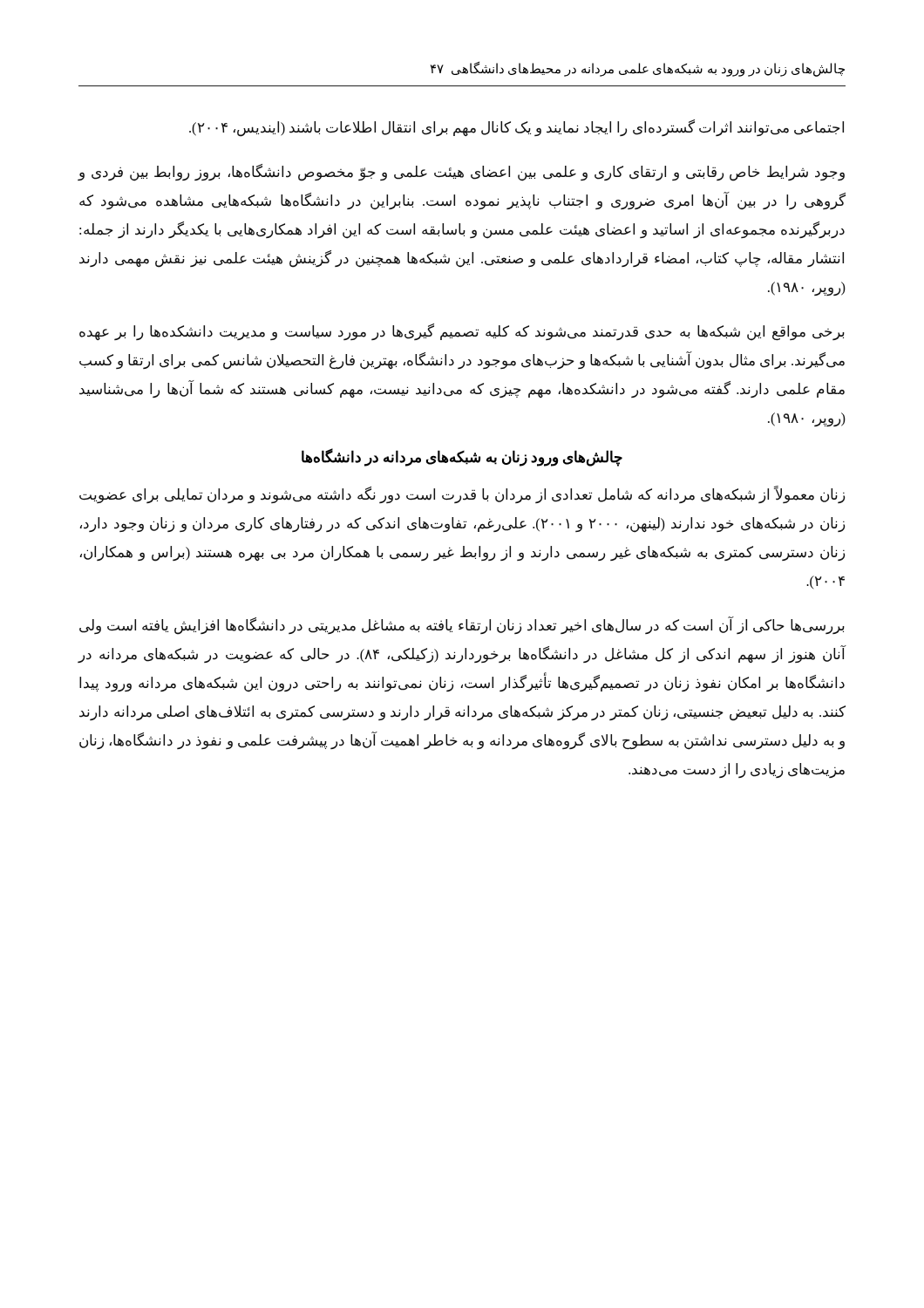The image size is (924, 1308).
Task: Locate the text block containing "وجود شرایط خاص رقابتی و ارتقای"
Action: tap(462, 230)
